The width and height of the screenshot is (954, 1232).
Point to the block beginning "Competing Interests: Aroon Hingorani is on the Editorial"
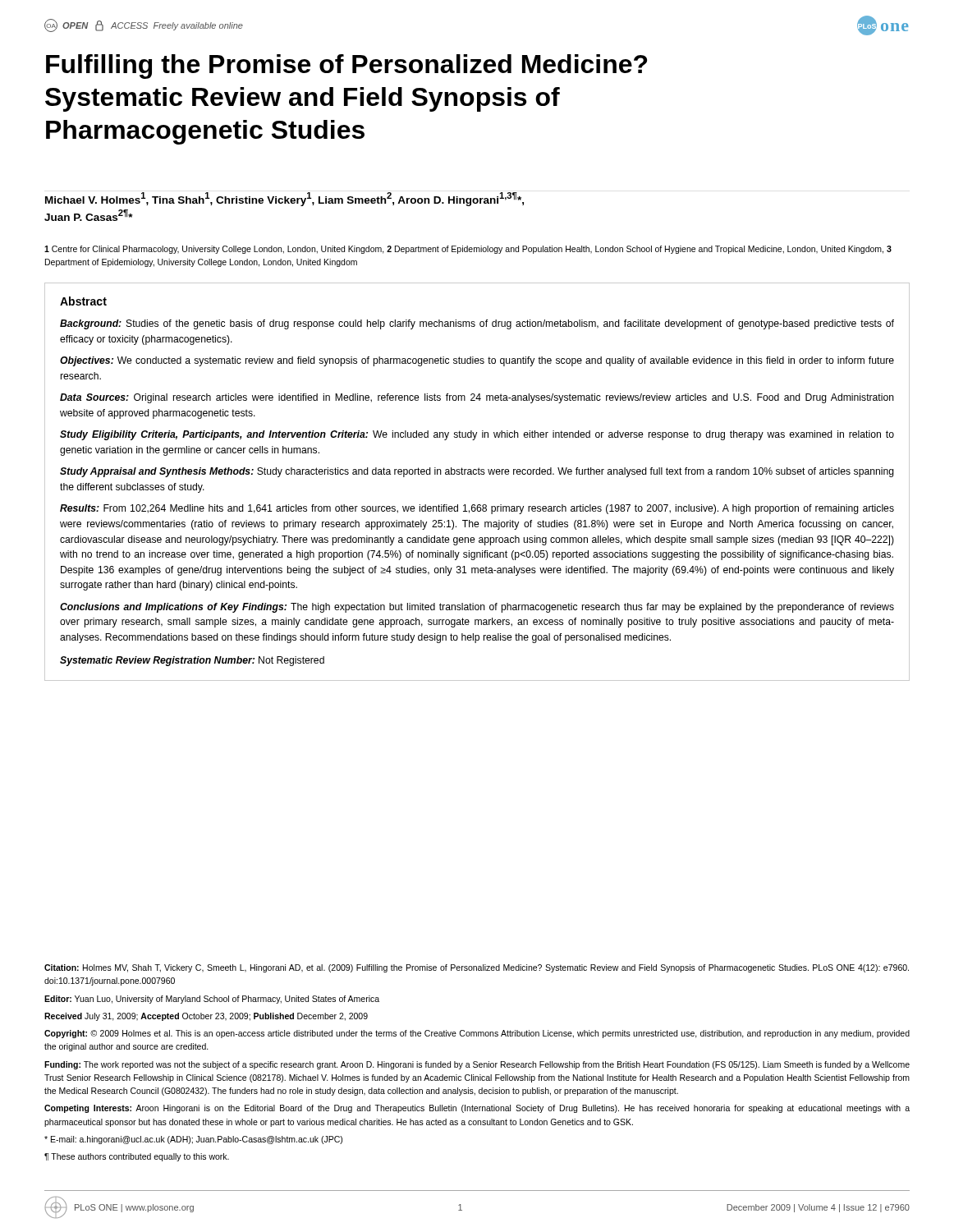[x=477, y=1115]
